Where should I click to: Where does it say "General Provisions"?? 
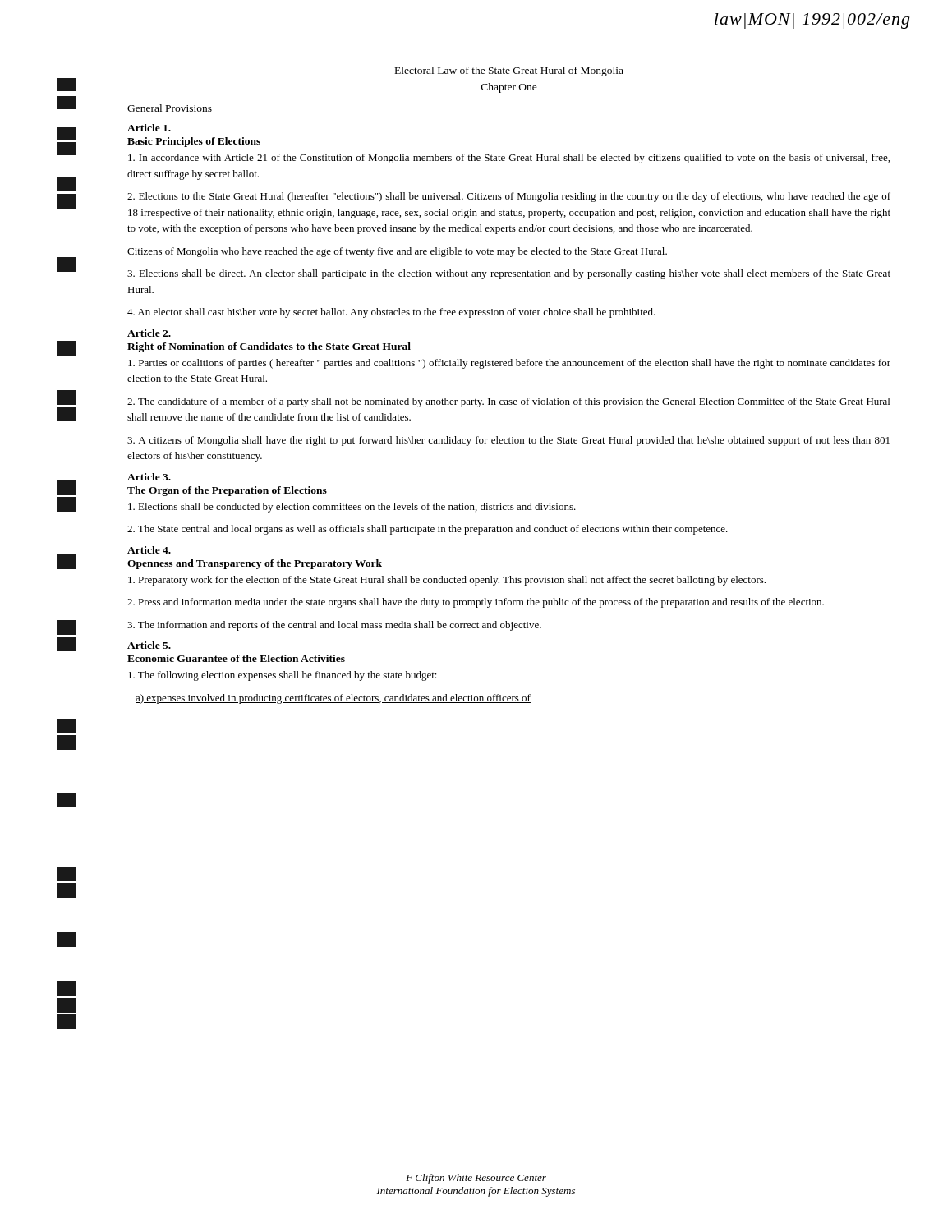click(170, 108)
